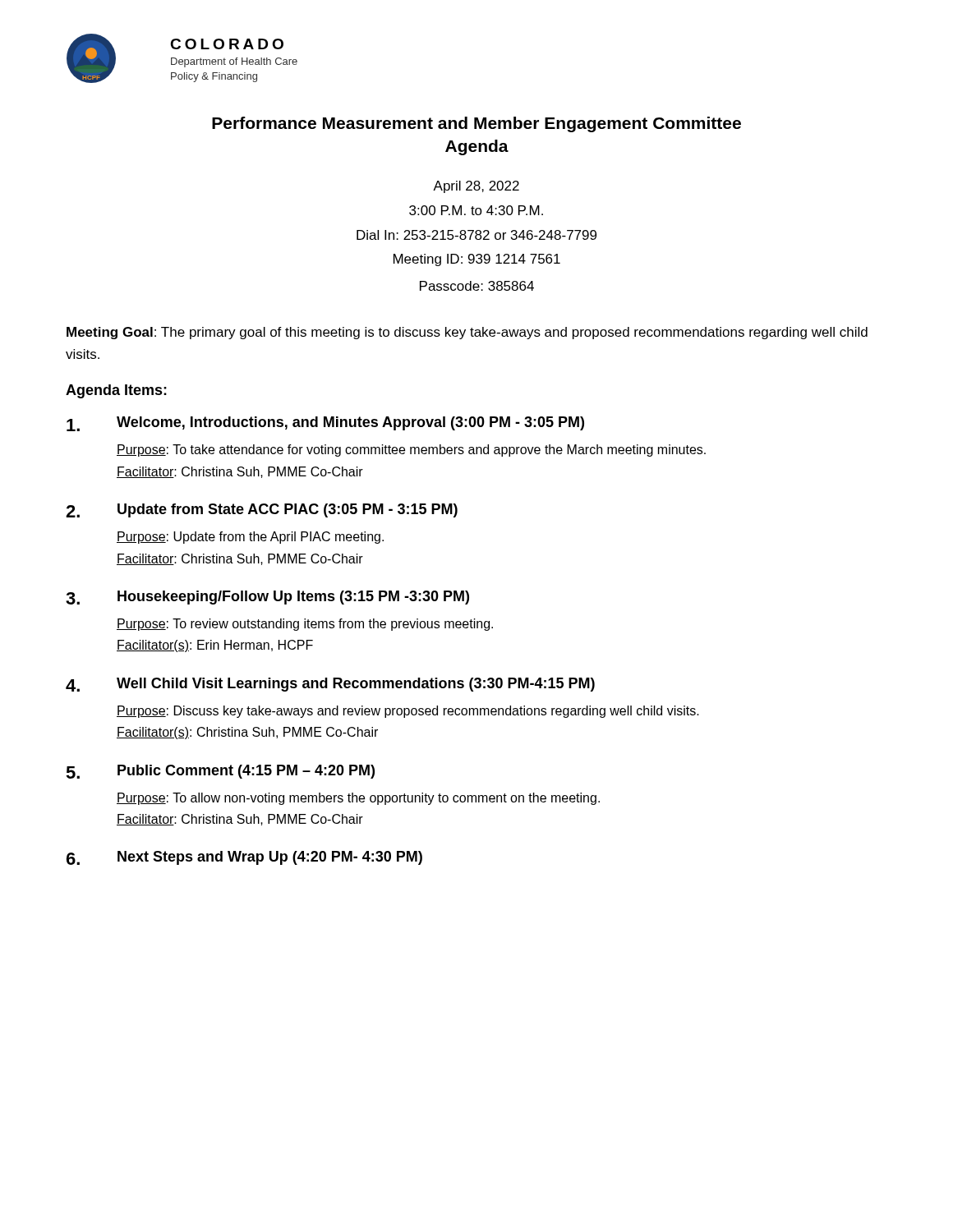
Task: Locate the passage starting "Passcode: 385864"
Action: point(476,286)
